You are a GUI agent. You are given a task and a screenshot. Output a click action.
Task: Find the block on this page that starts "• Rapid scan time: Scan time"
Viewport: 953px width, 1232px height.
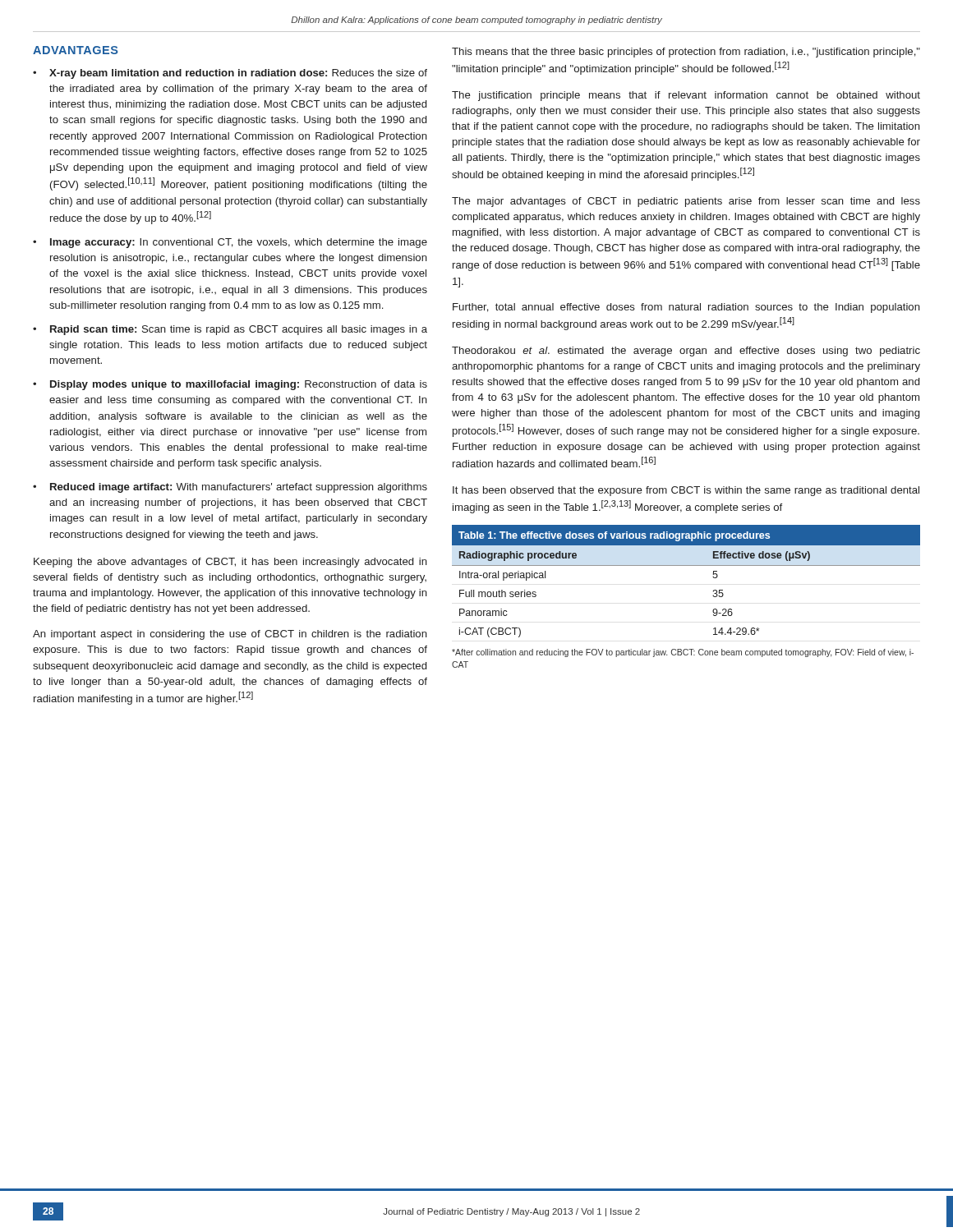[230, 345]
